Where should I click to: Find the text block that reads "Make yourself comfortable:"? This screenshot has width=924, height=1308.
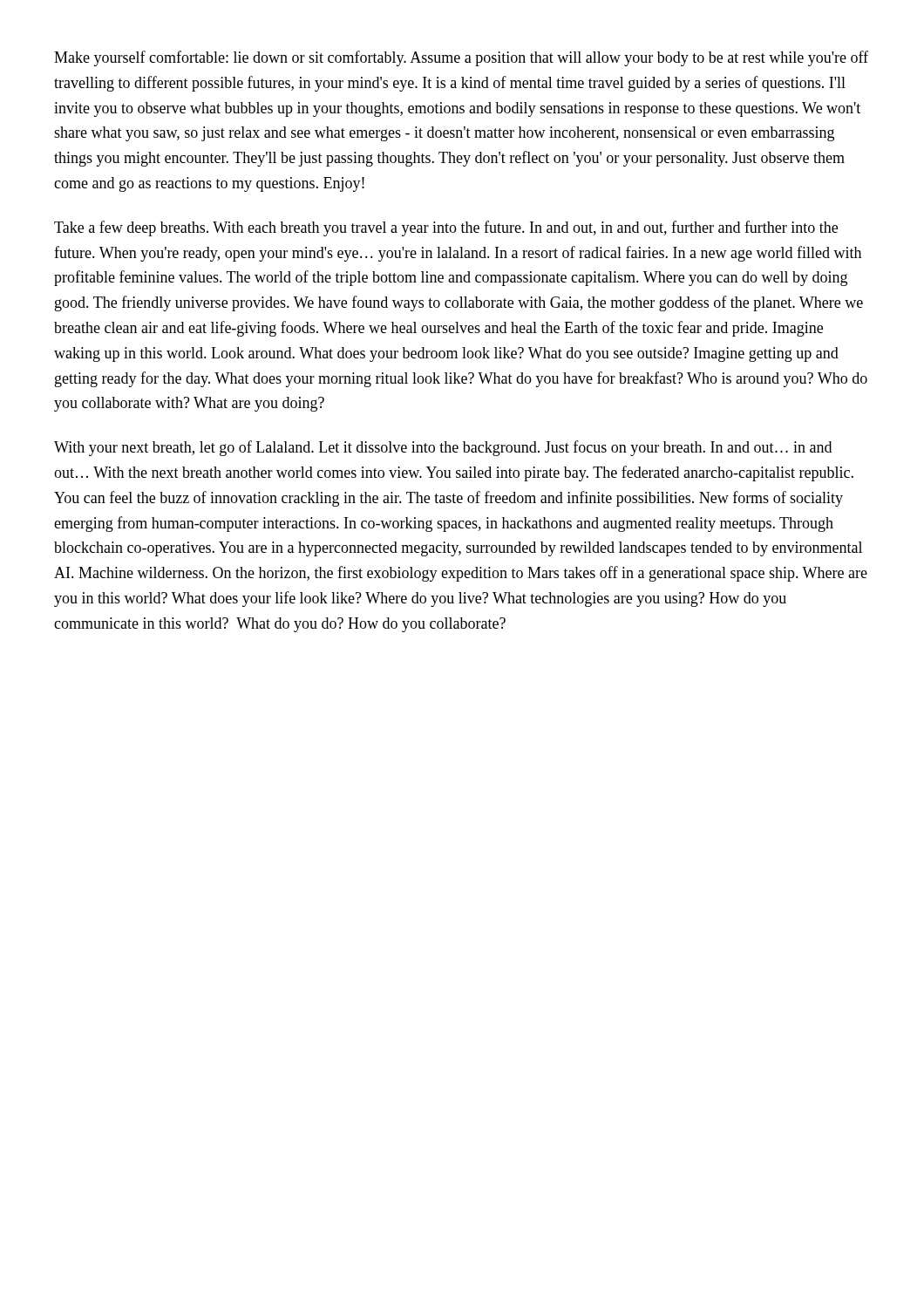pyautogui.click(x=461, y=120)
